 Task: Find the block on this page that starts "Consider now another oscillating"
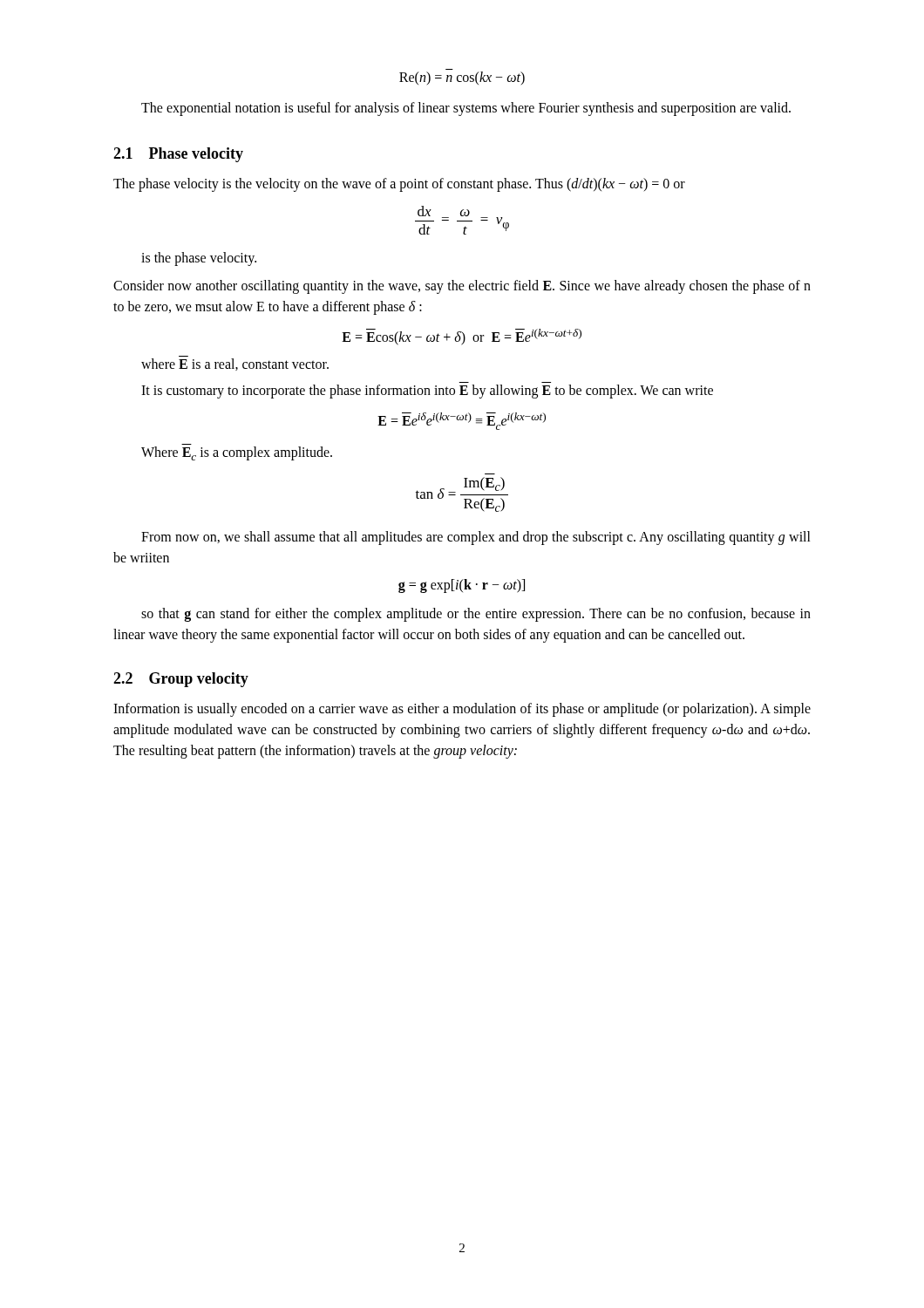(x=462, y=297)
